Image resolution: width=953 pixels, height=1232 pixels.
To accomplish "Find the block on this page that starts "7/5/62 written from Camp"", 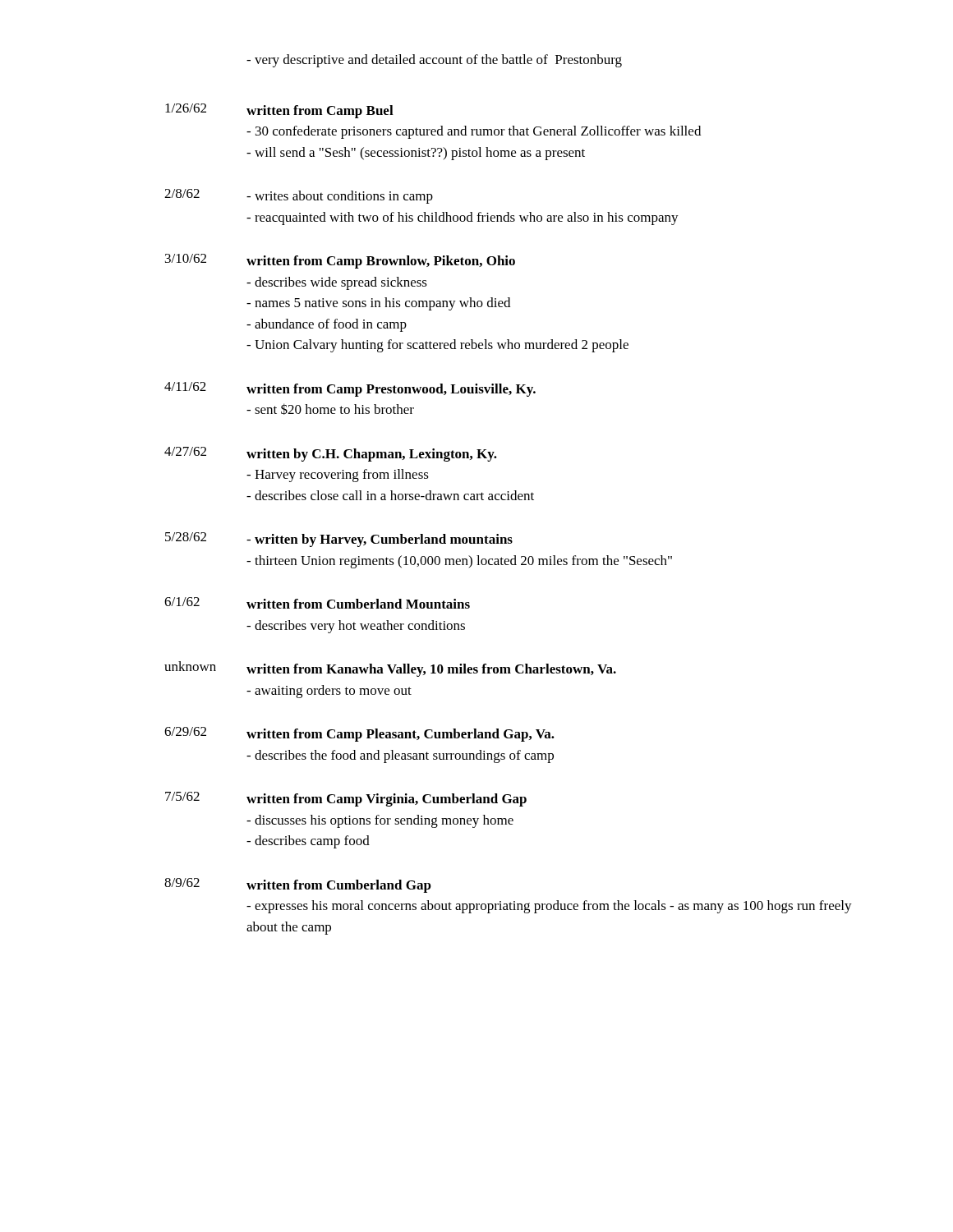I will coord(518,820).
